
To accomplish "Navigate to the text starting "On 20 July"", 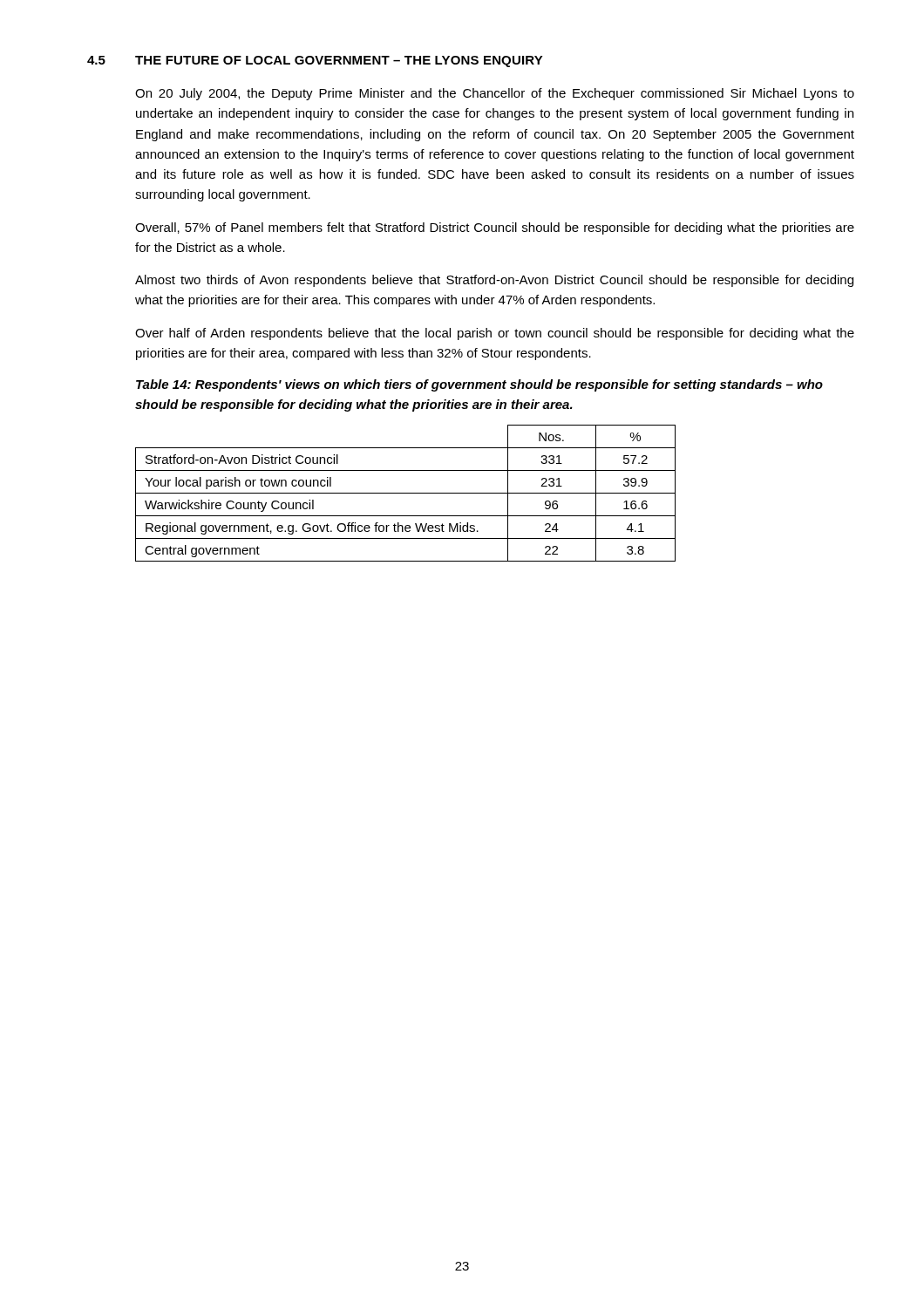I will pos(495,144).
